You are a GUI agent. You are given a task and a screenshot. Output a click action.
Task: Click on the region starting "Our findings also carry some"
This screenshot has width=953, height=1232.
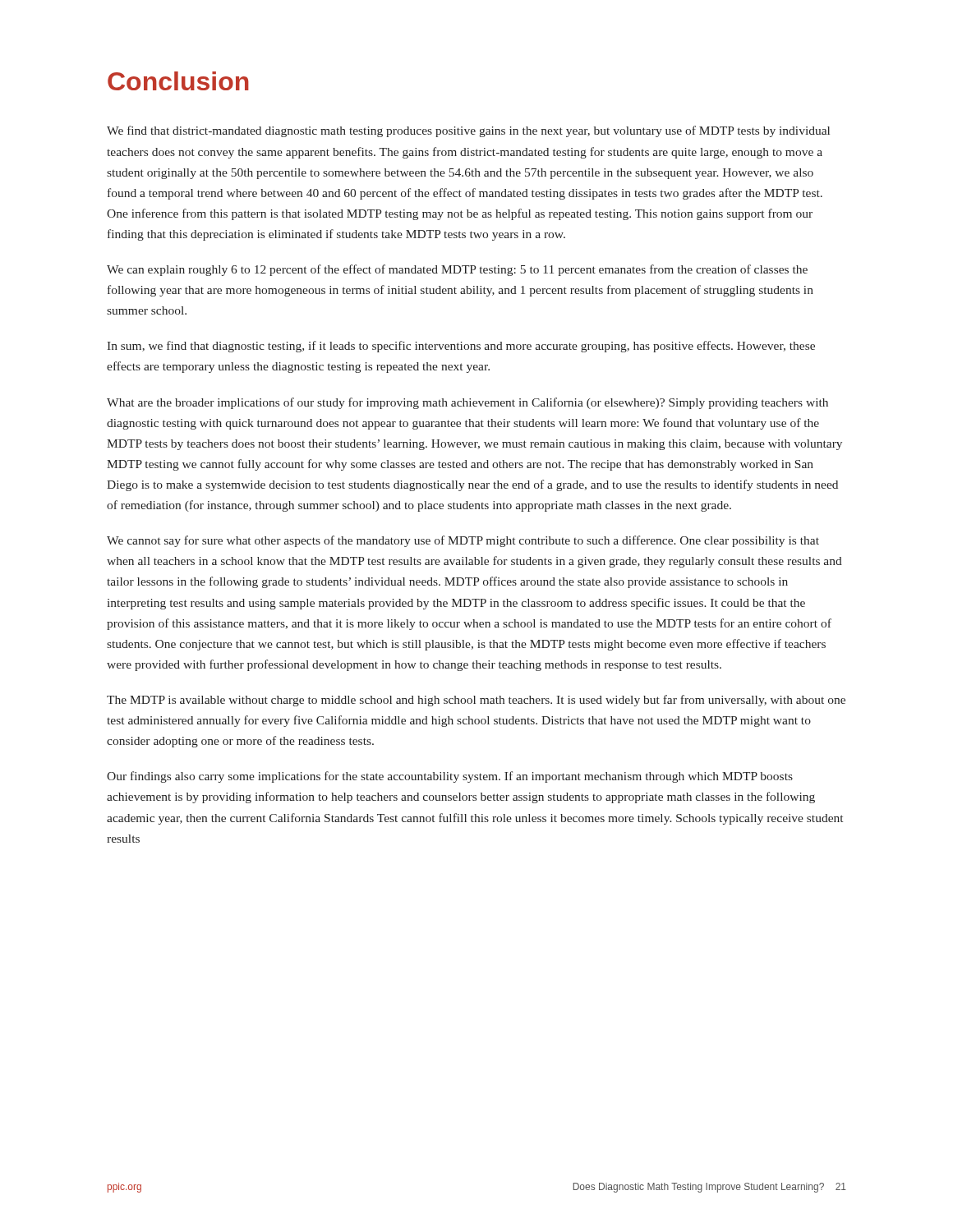[x=475, y=807]
